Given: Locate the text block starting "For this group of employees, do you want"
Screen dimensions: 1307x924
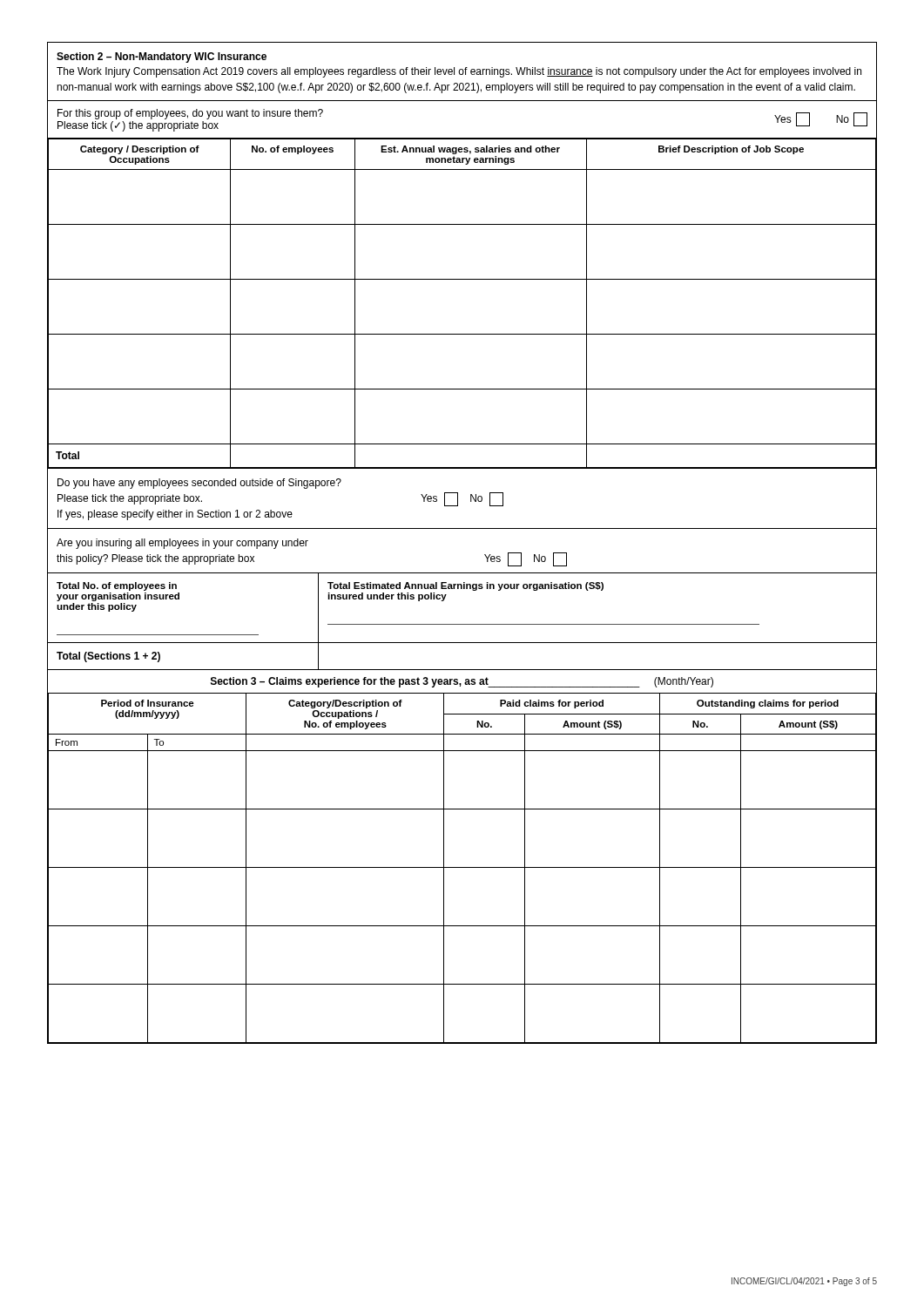Looking at the screenshot, I should coord(171,123).
